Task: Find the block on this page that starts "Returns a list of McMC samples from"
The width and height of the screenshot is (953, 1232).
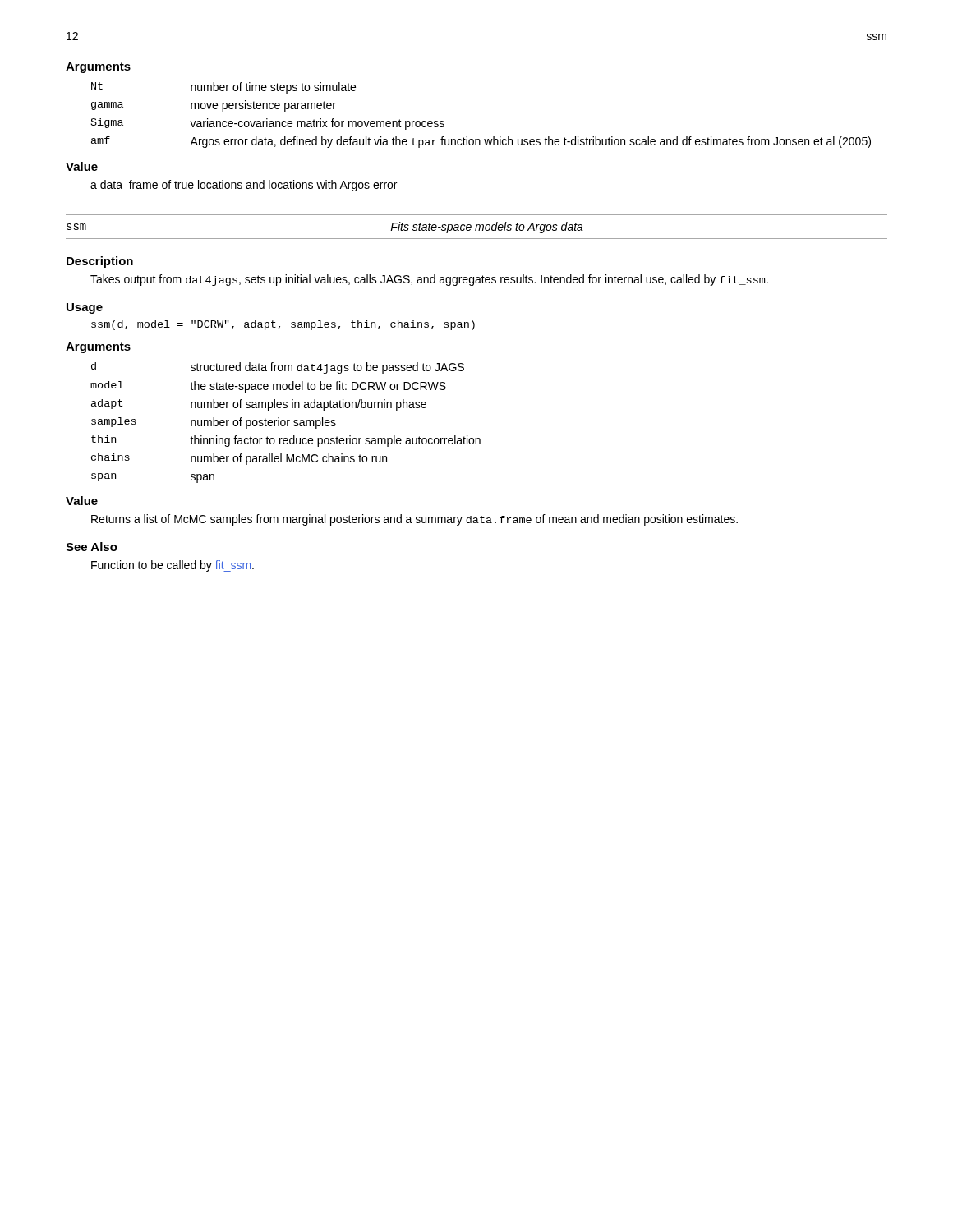Action: [x=415, y=519]
